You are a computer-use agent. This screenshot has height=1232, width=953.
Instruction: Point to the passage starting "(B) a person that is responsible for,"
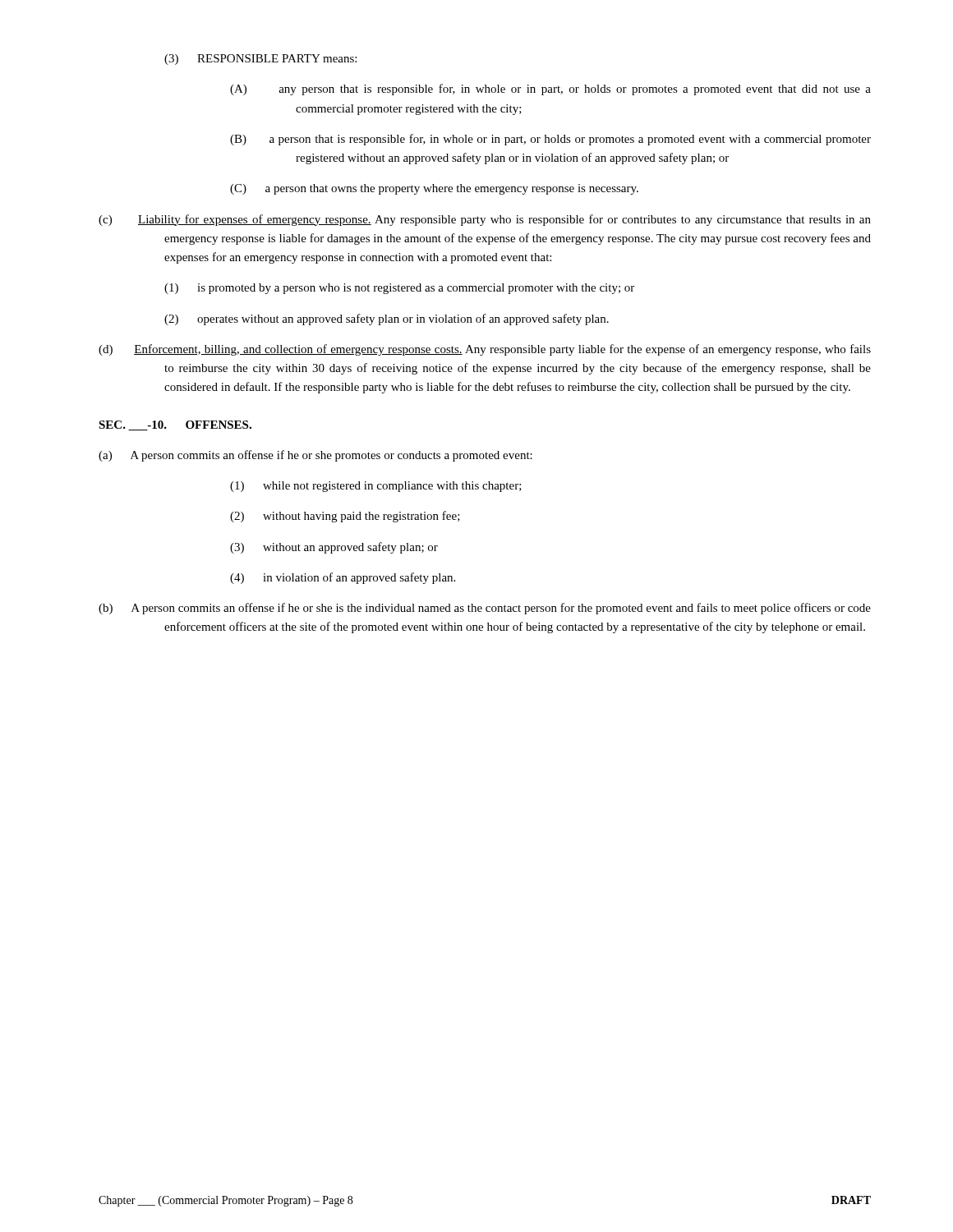click(550, 148)
